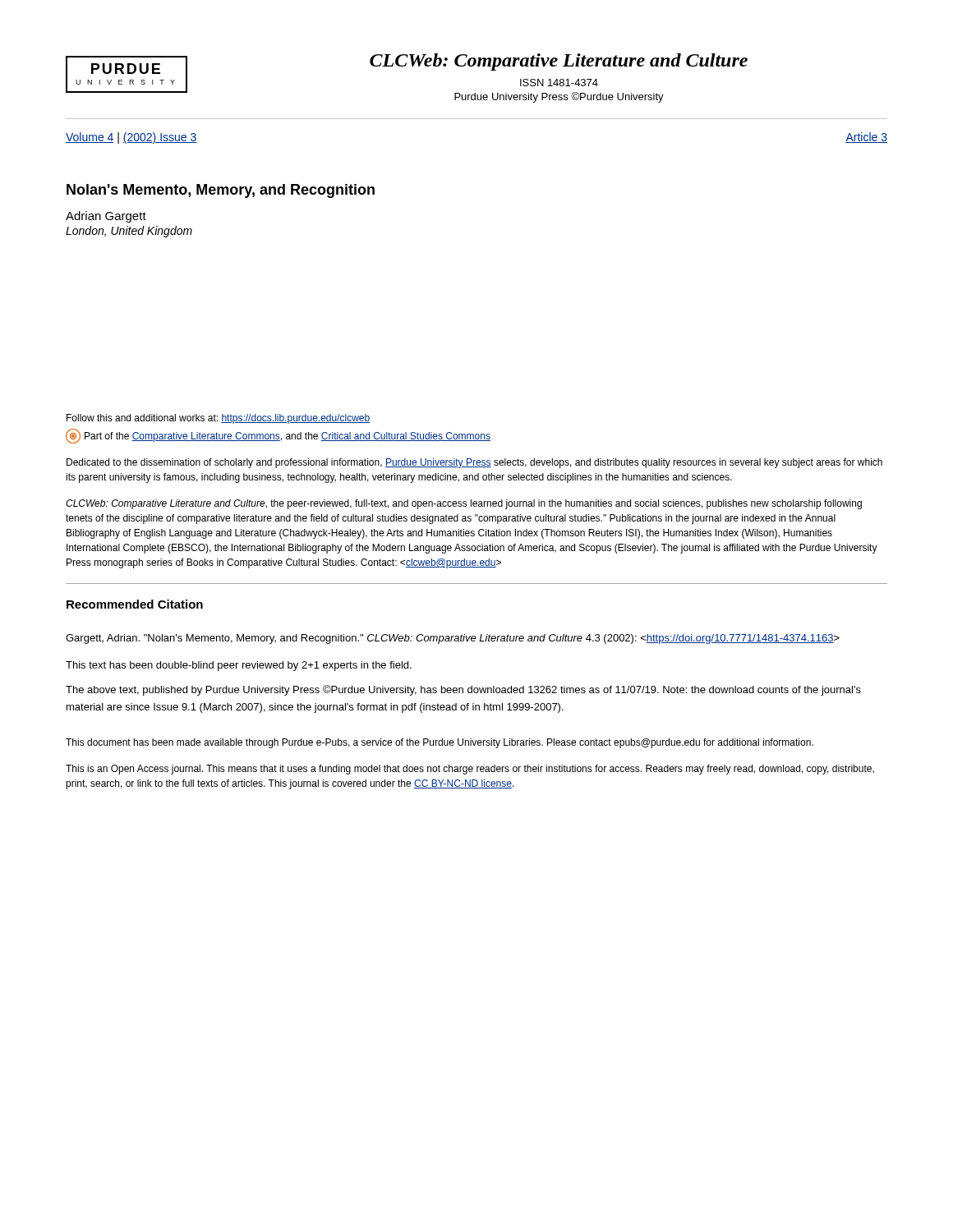Locate the text block starting "Adrian Gargett London, United"
Image resolution: width=953 pixels, height=1232 pixels.
click(106, 217)
